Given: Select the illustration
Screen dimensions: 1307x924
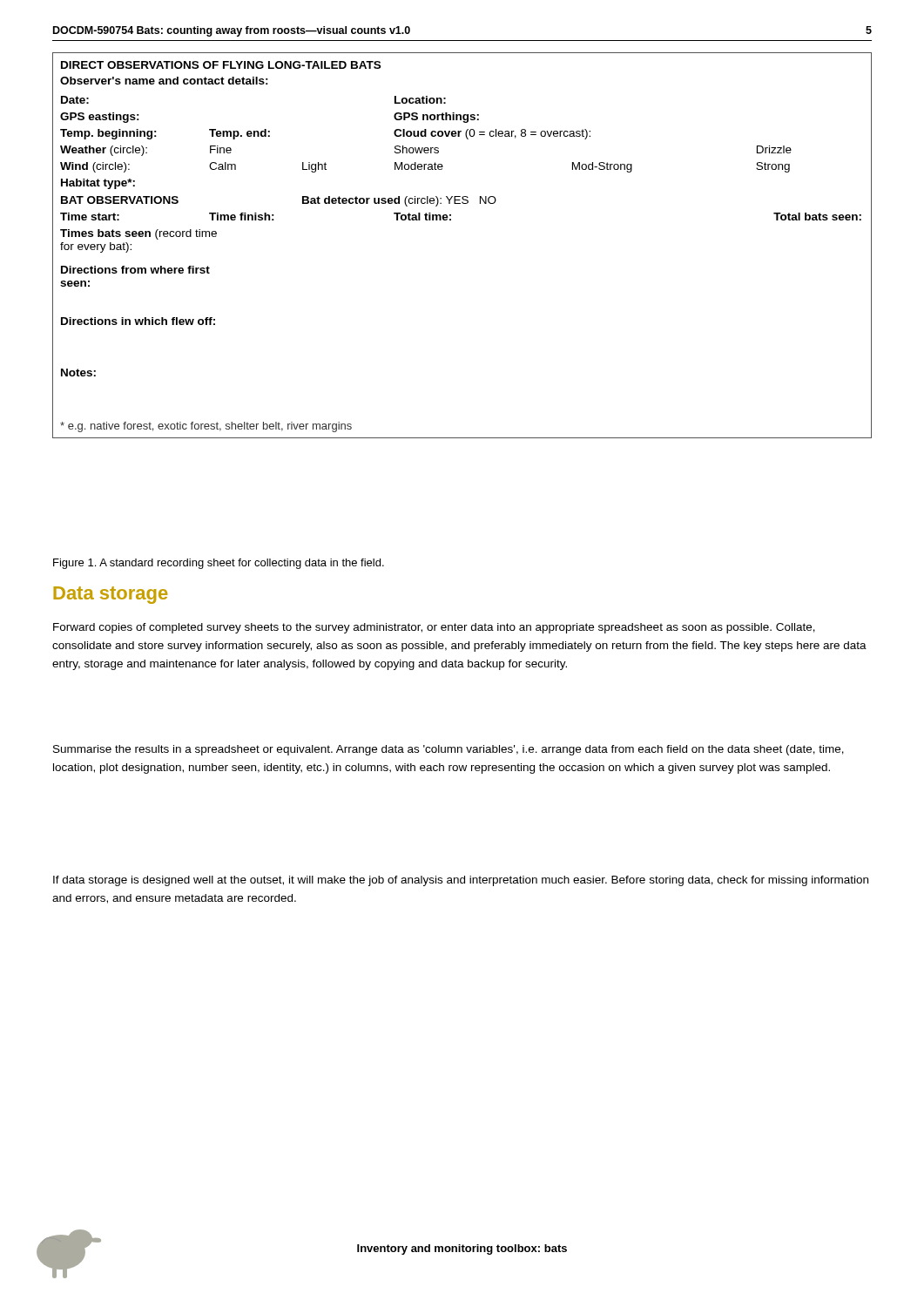Looking at the screenshot, I should (x=65, y=1240).
